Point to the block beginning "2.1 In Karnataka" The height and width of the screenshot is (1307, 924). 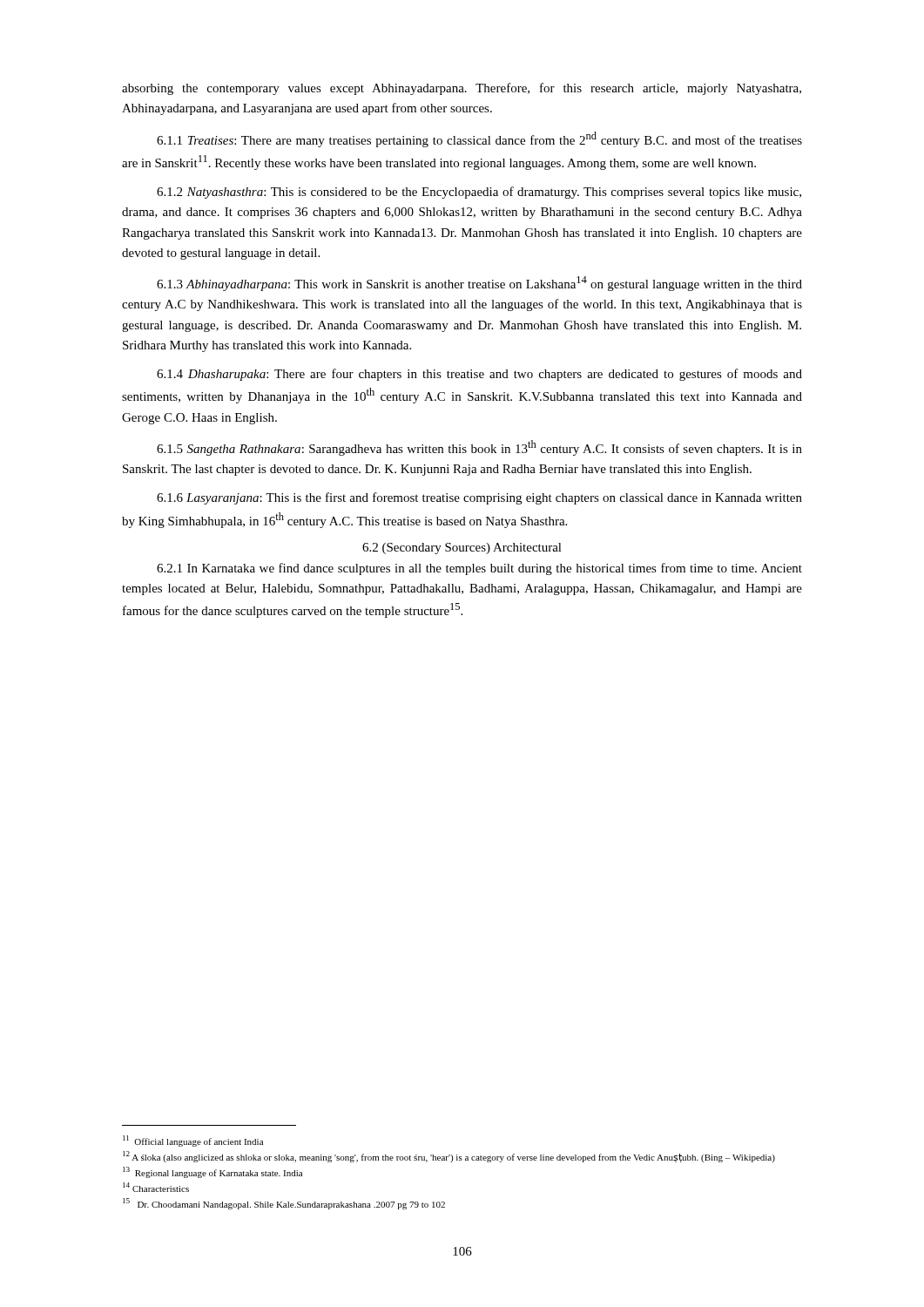pos(462,590)
